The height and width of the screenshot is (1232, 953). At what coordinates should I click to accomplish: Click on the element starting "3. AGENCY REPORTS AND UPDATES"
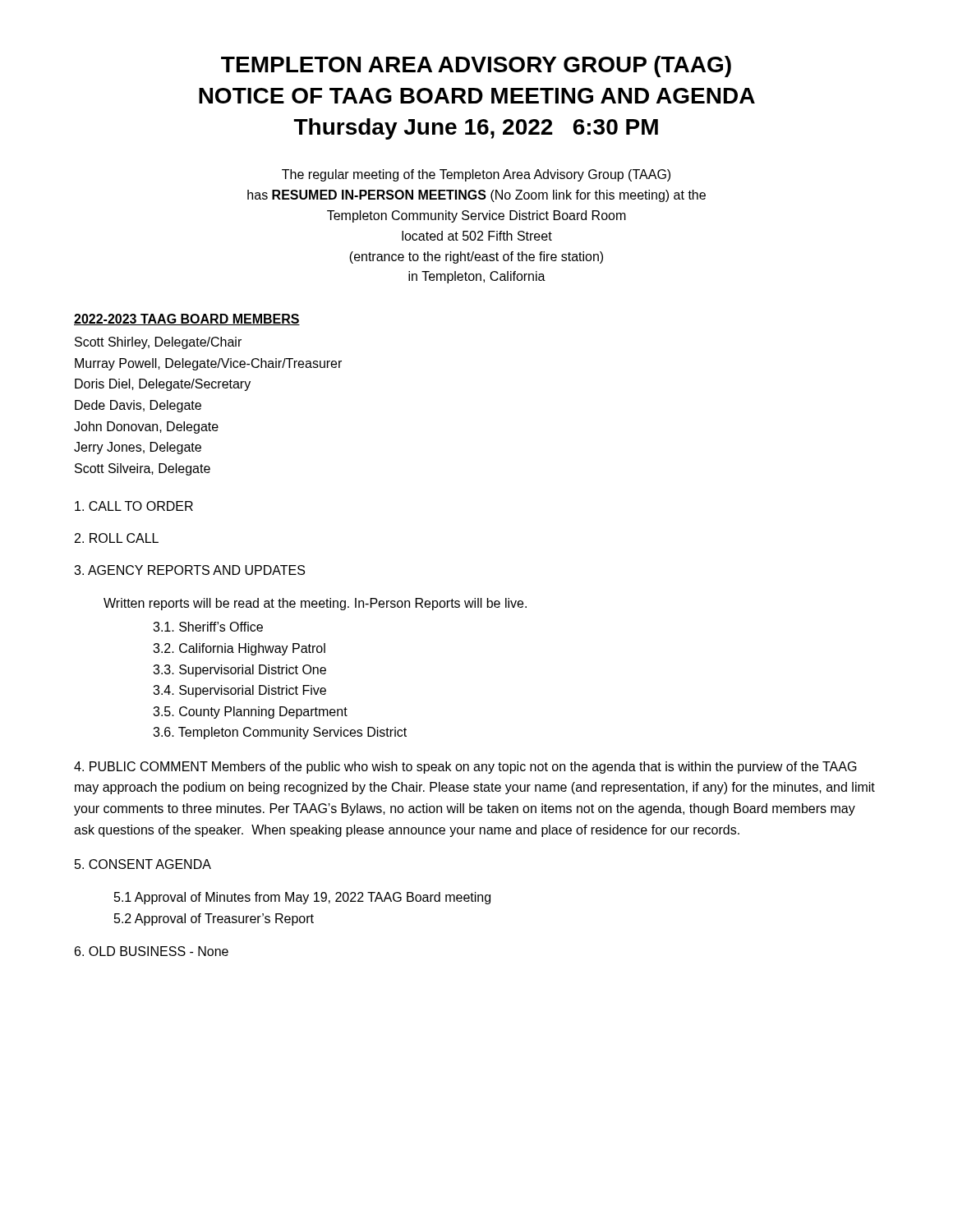pyautogui.click(x=190, y=570)
